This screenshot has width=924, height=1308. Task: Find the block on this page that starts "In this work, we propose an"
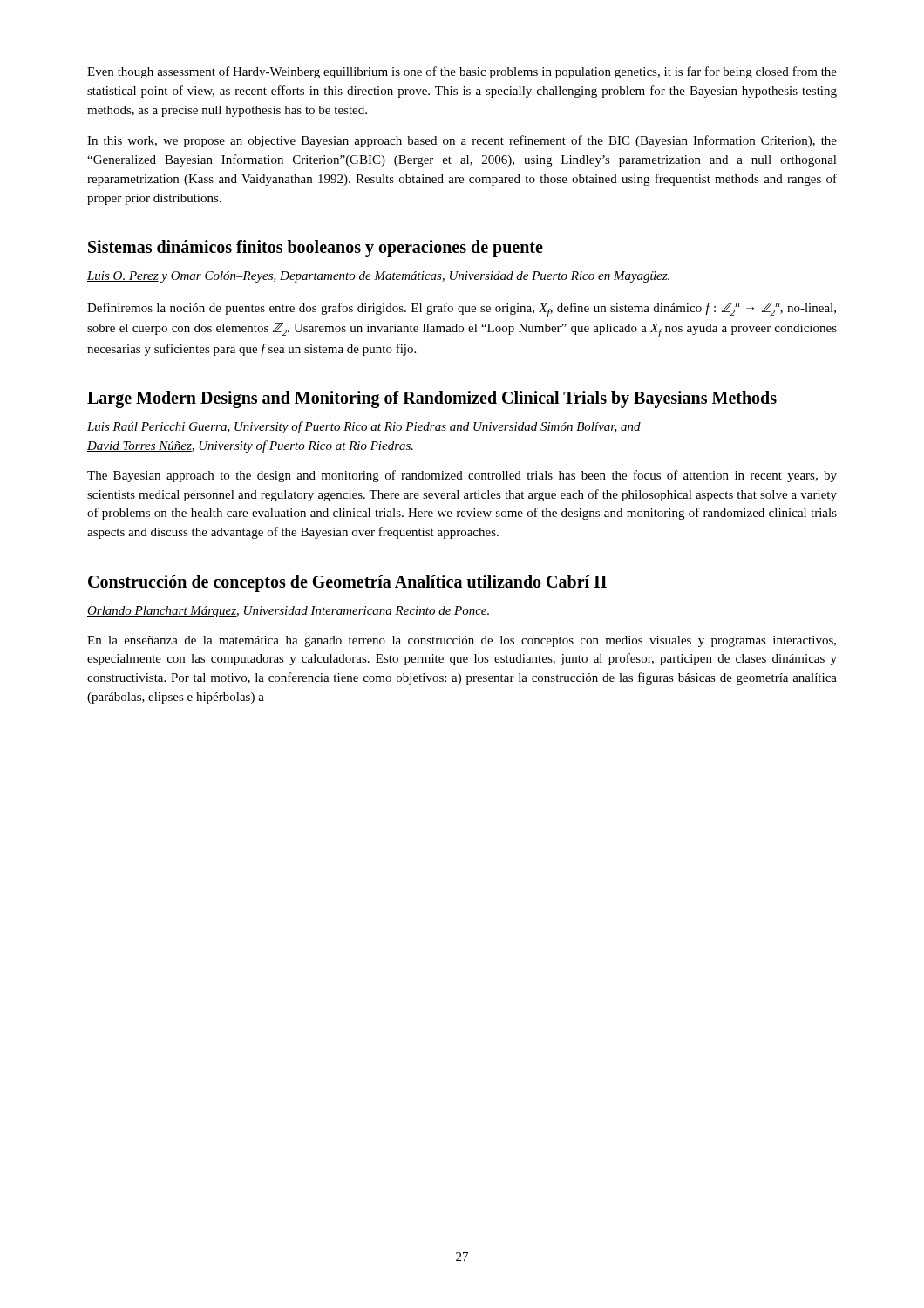[462, 169]
